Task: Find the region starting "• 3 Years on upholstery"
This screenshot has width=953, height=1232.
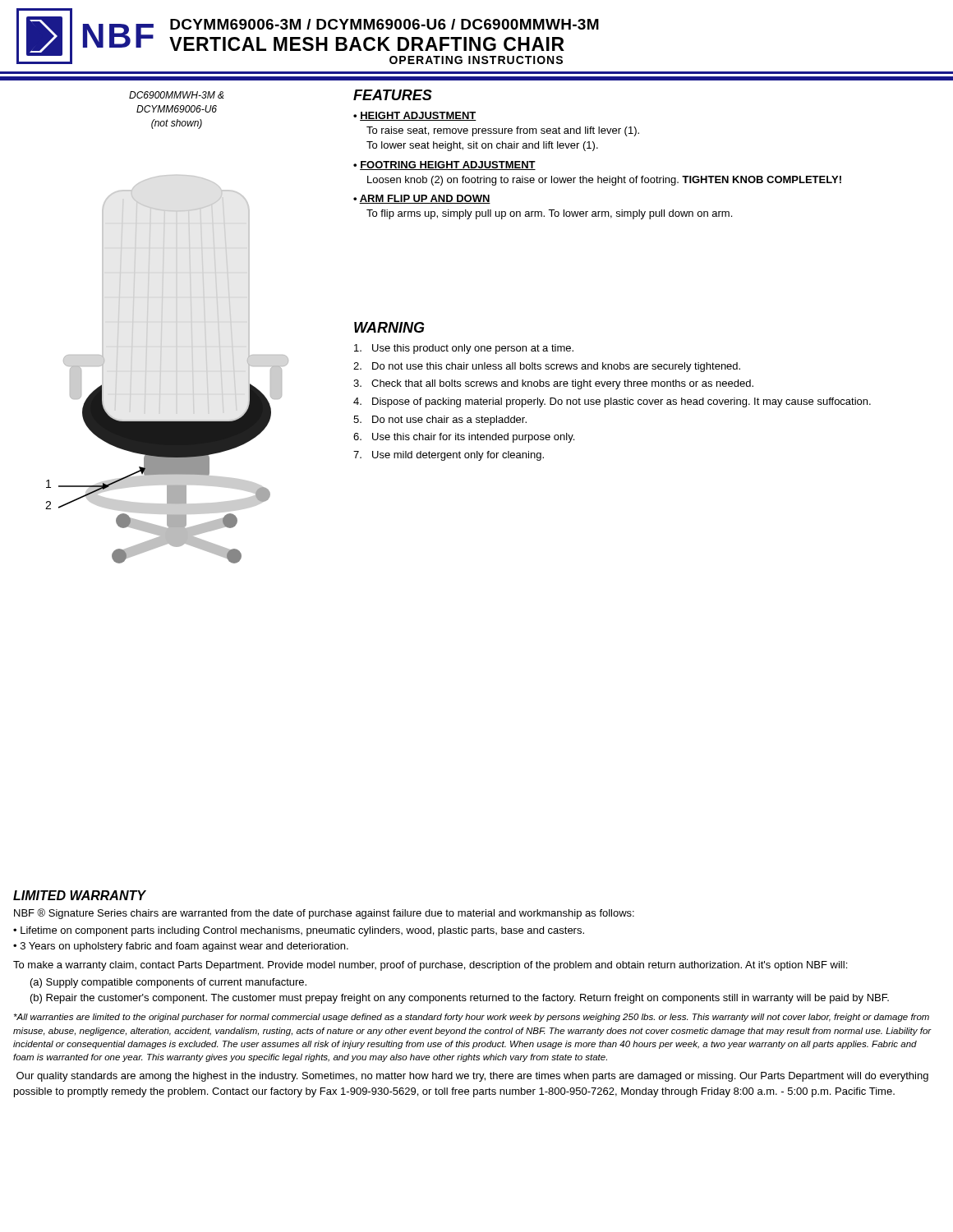Action: [x=181, y=946]
